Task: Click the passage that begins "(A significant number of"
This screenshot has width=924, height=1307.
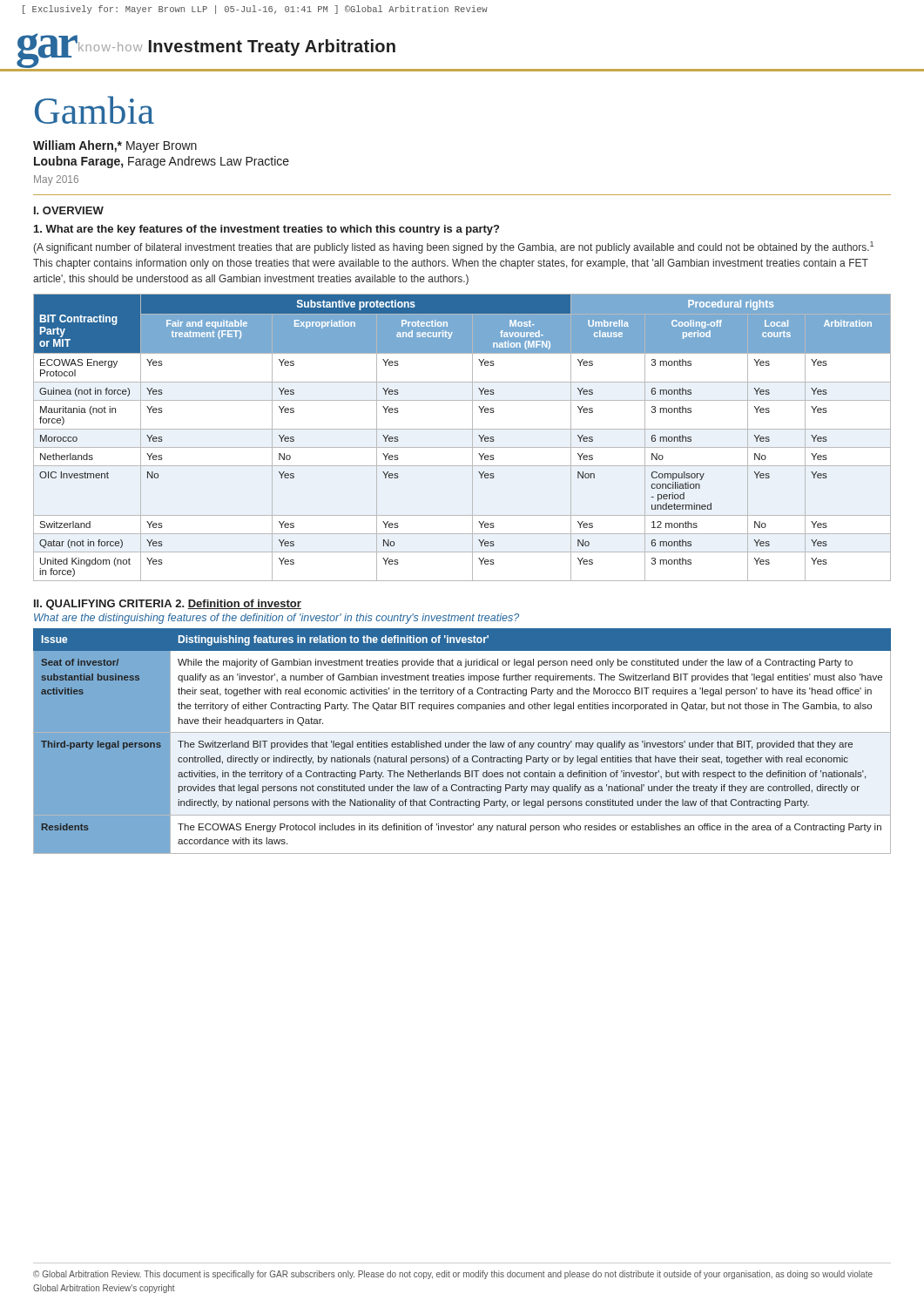Action: tap(454, 262)
